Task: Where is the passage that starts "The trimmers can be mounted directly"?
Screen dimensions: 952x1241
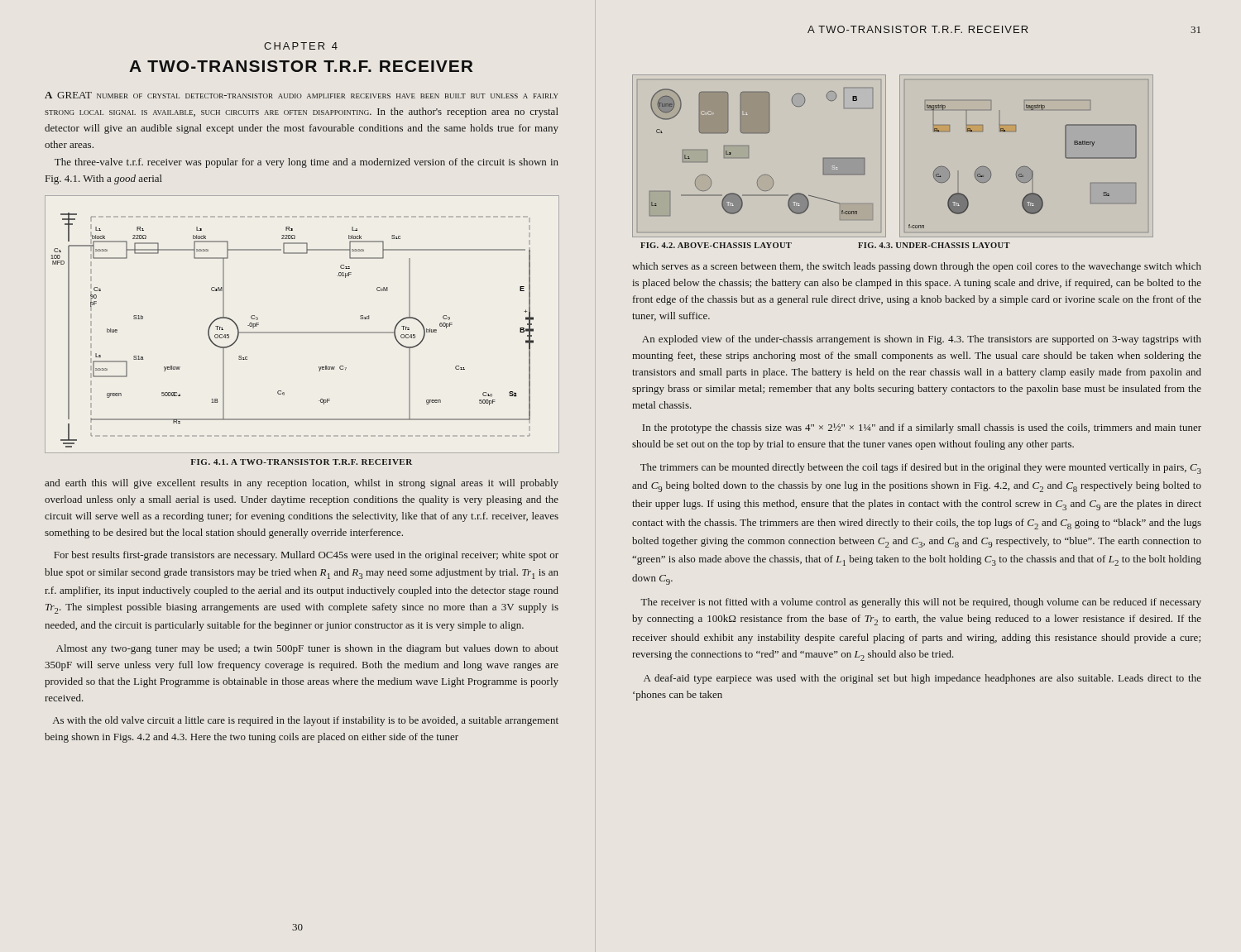Action: click(x=917, y=523)
